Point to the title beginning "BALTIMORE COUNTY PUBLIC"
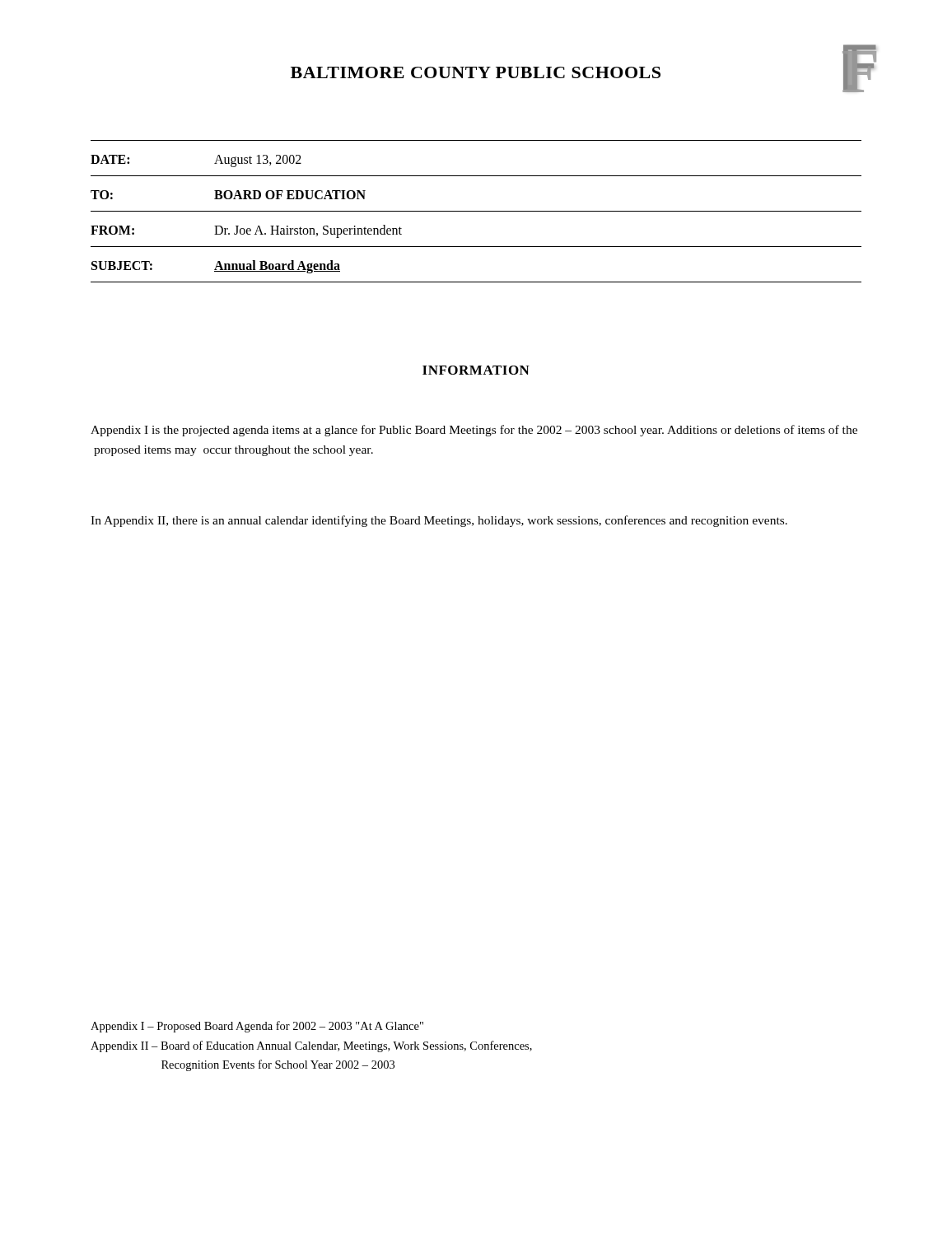952x1235 pixels. pyautogui.click(x=476, y=72)
